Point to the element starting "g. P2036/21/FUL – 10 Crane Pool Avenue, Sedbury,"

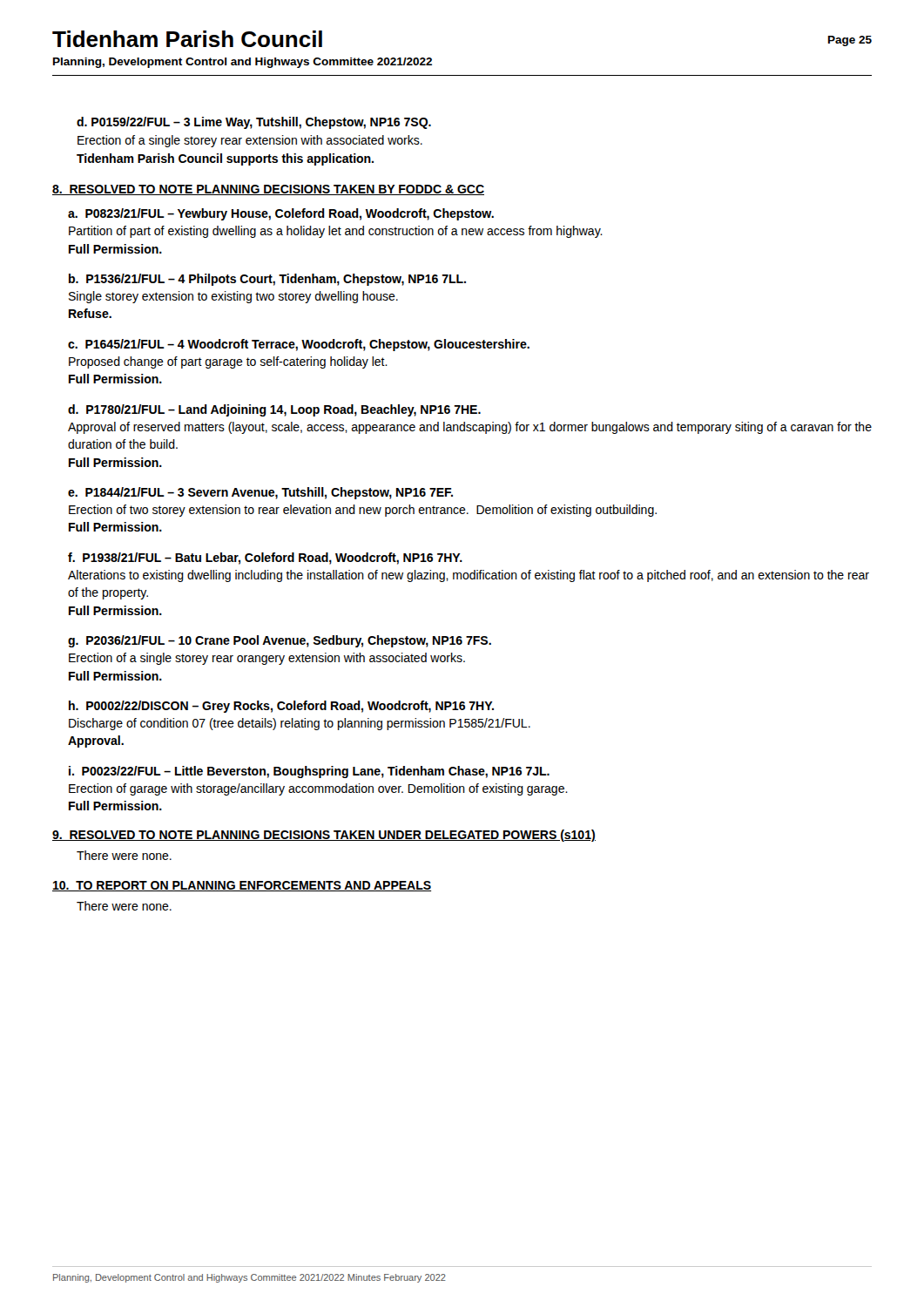(x=280, y=658)
